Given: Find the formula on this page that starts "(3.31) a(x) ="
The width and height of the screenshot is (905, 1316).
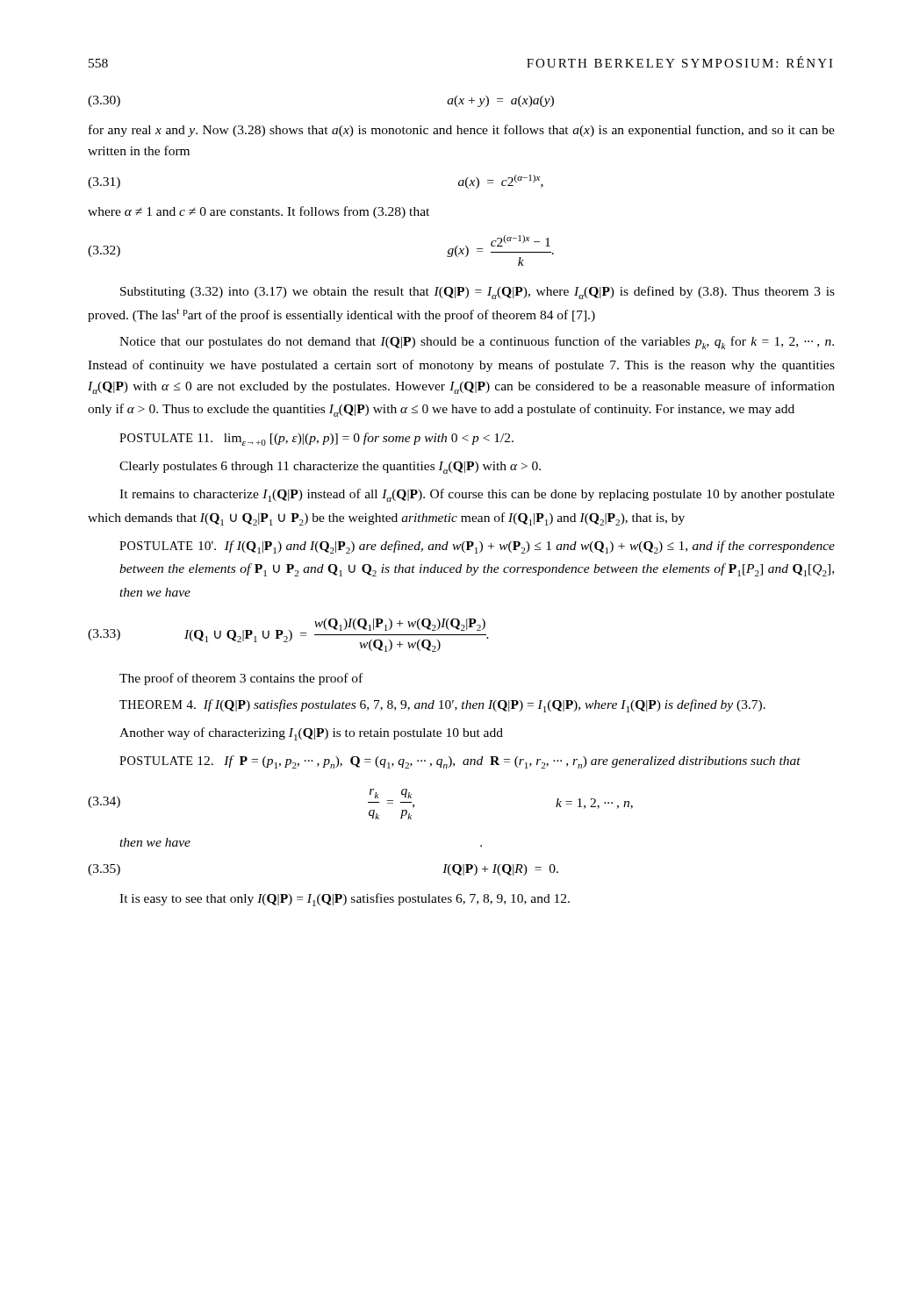Looking at the screenshot, I should [461, 181].
